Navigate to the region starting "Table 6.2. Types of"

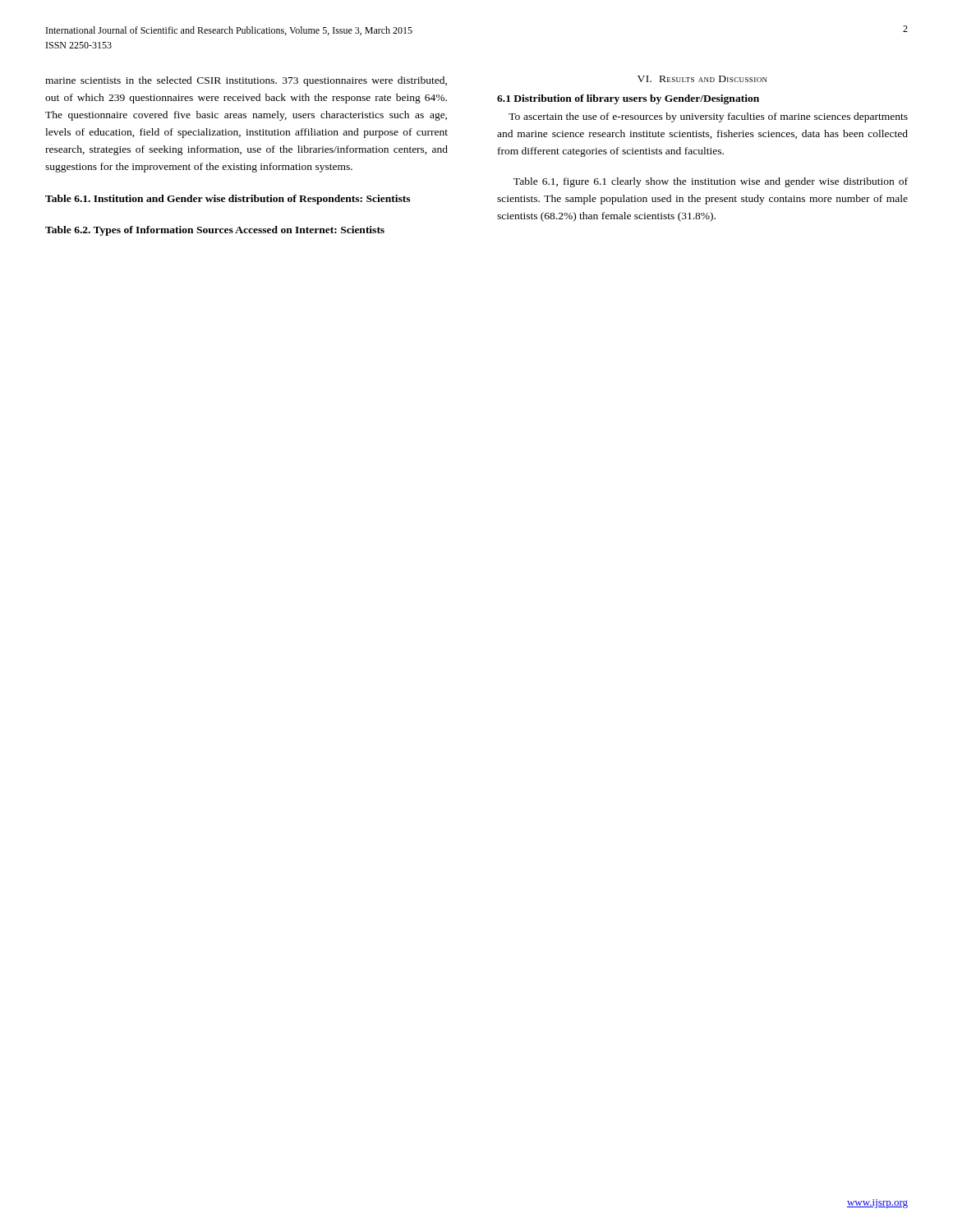(x=215, y=229)
